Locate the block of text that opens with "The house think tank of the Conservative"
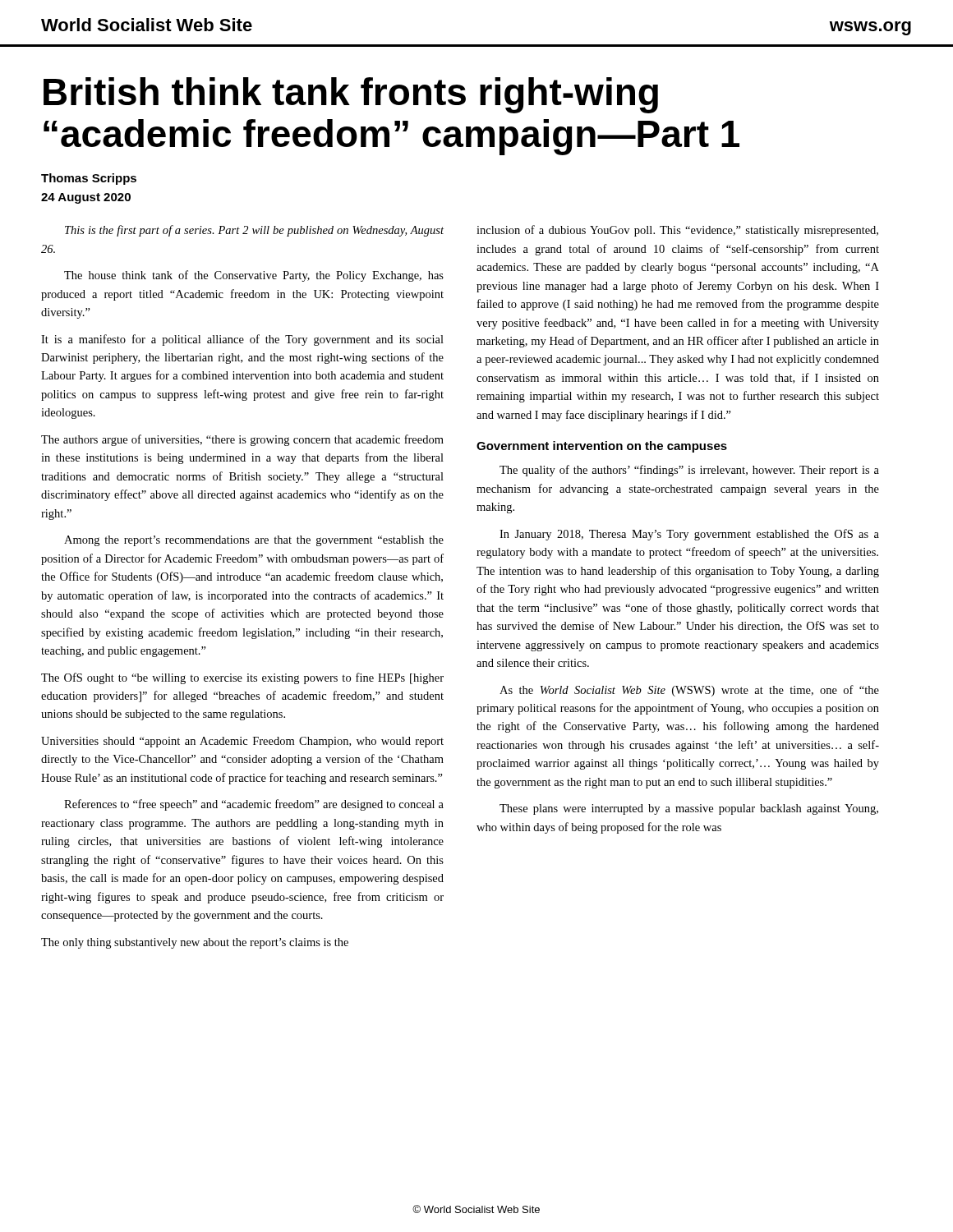Viewport: 953px width, 1232px height. (x=242, y=294)
